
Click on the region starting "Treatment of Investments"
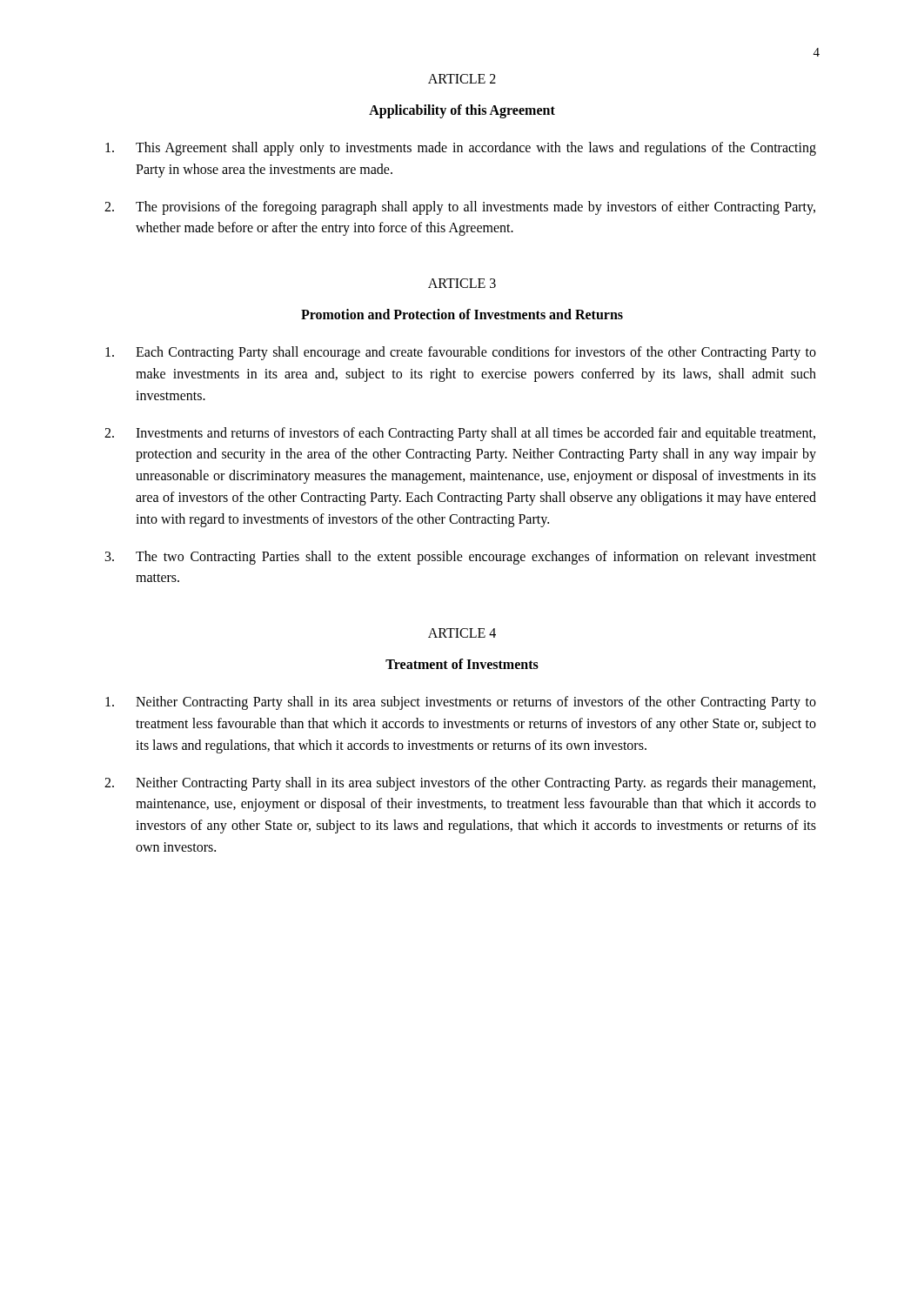point(462,664)
